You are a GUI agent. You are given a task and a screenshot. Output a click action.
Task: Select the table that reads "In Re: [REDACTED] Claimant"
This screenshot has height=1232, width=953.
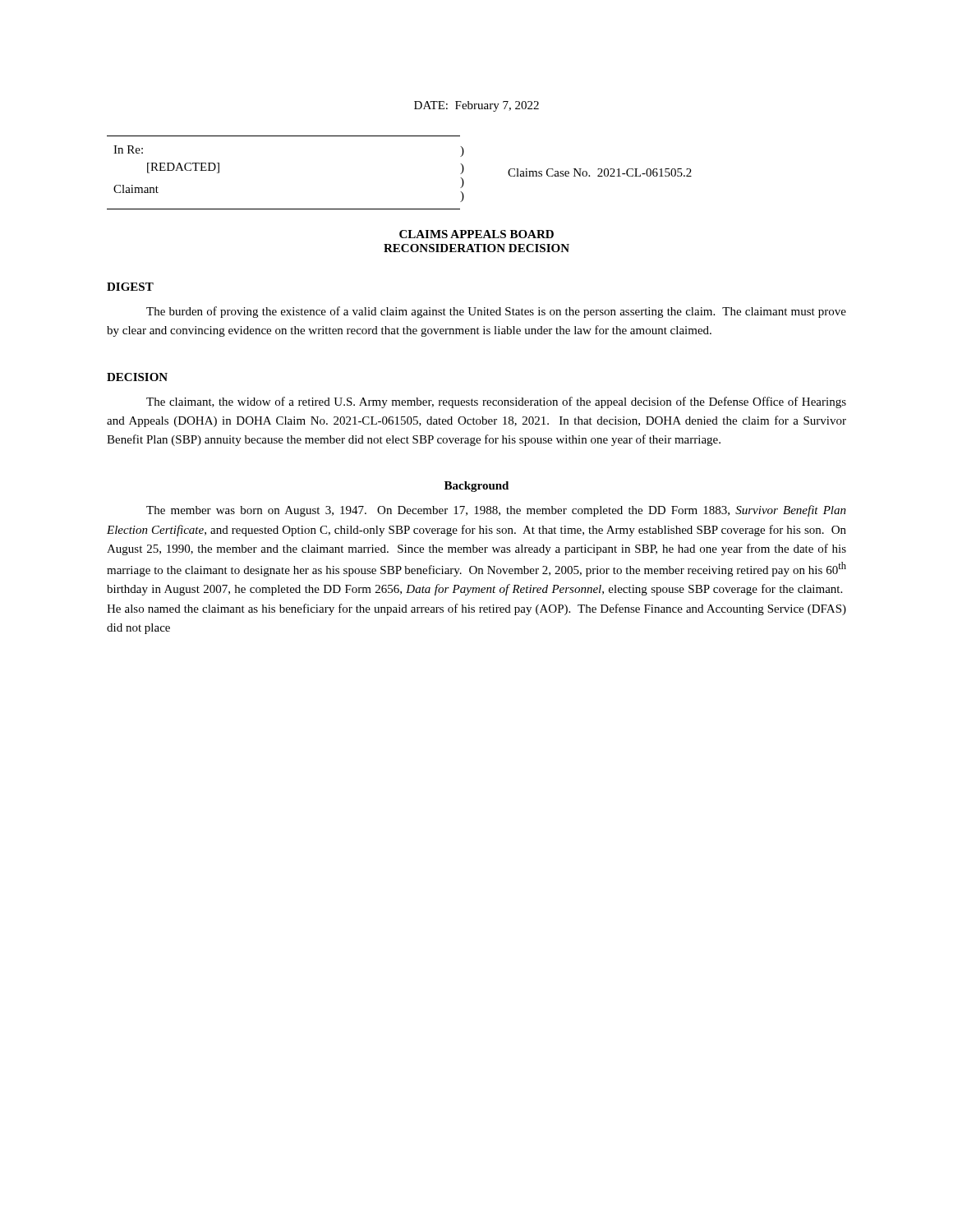click(476, 172)
